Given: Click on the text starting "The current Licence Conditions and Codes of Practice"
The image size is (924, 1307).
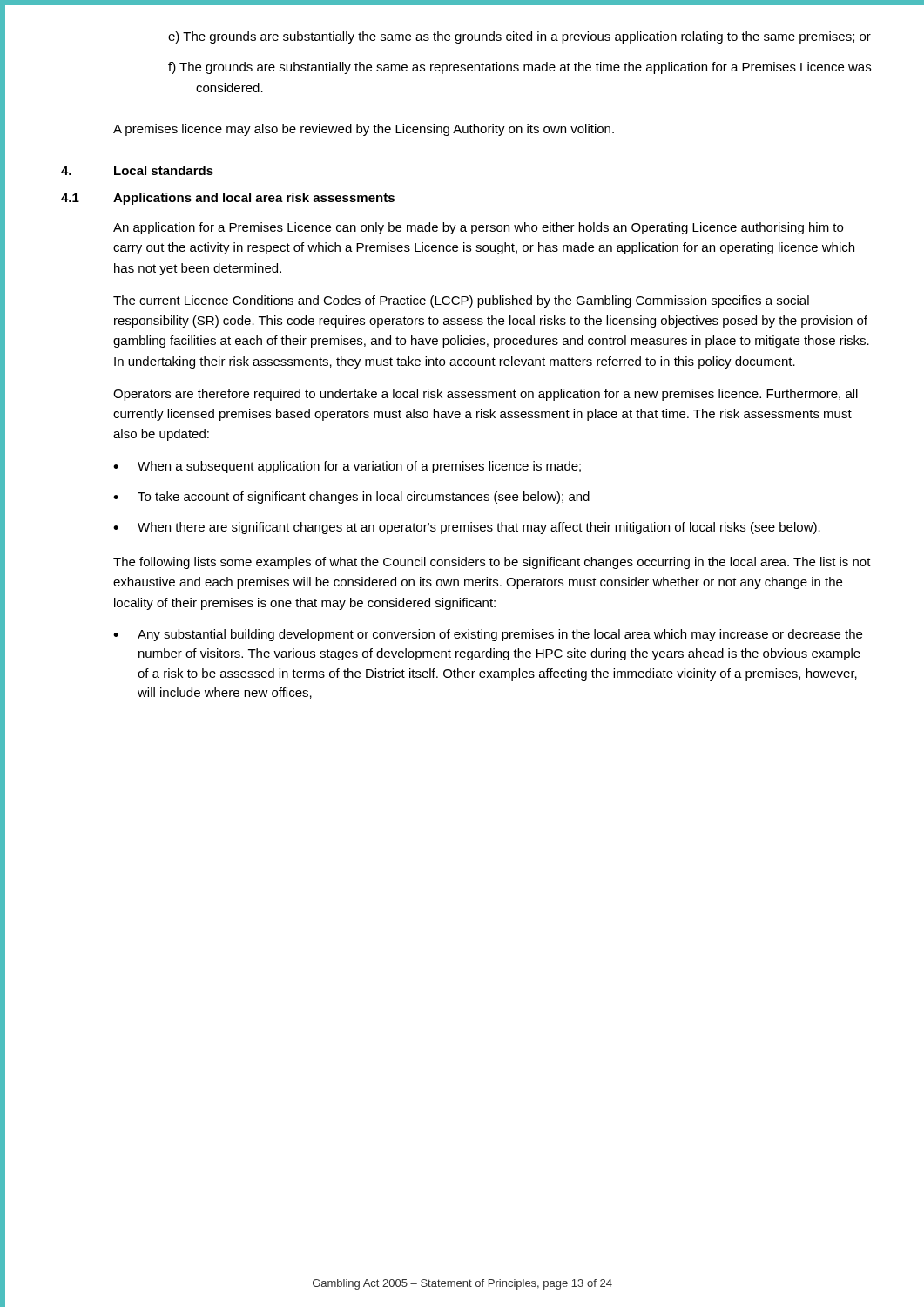Looking at the screenshot, I should (492, 330).
